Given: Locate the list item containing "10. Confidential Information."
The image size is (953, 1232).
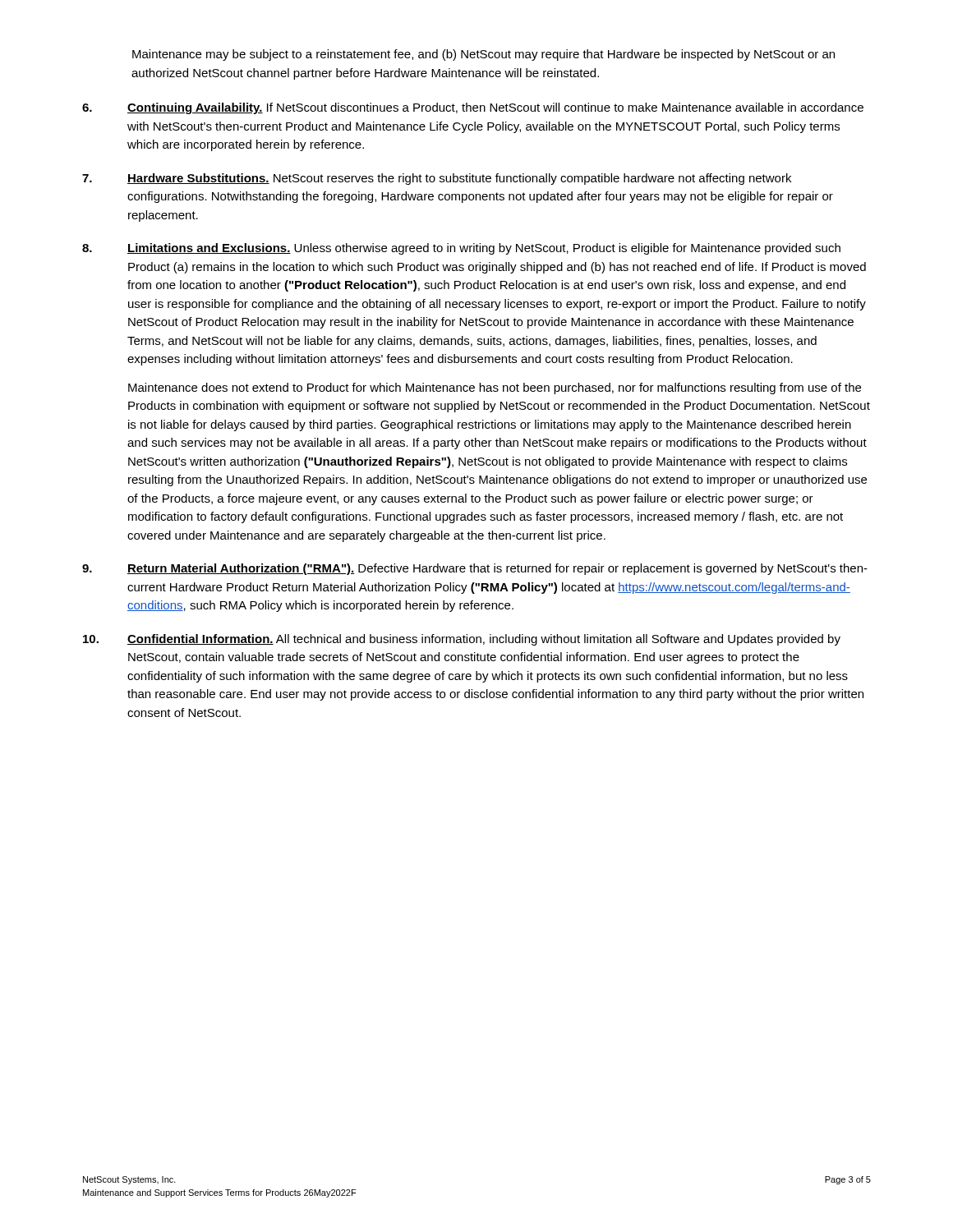Looking at the screenshot, I should (476, 676).
